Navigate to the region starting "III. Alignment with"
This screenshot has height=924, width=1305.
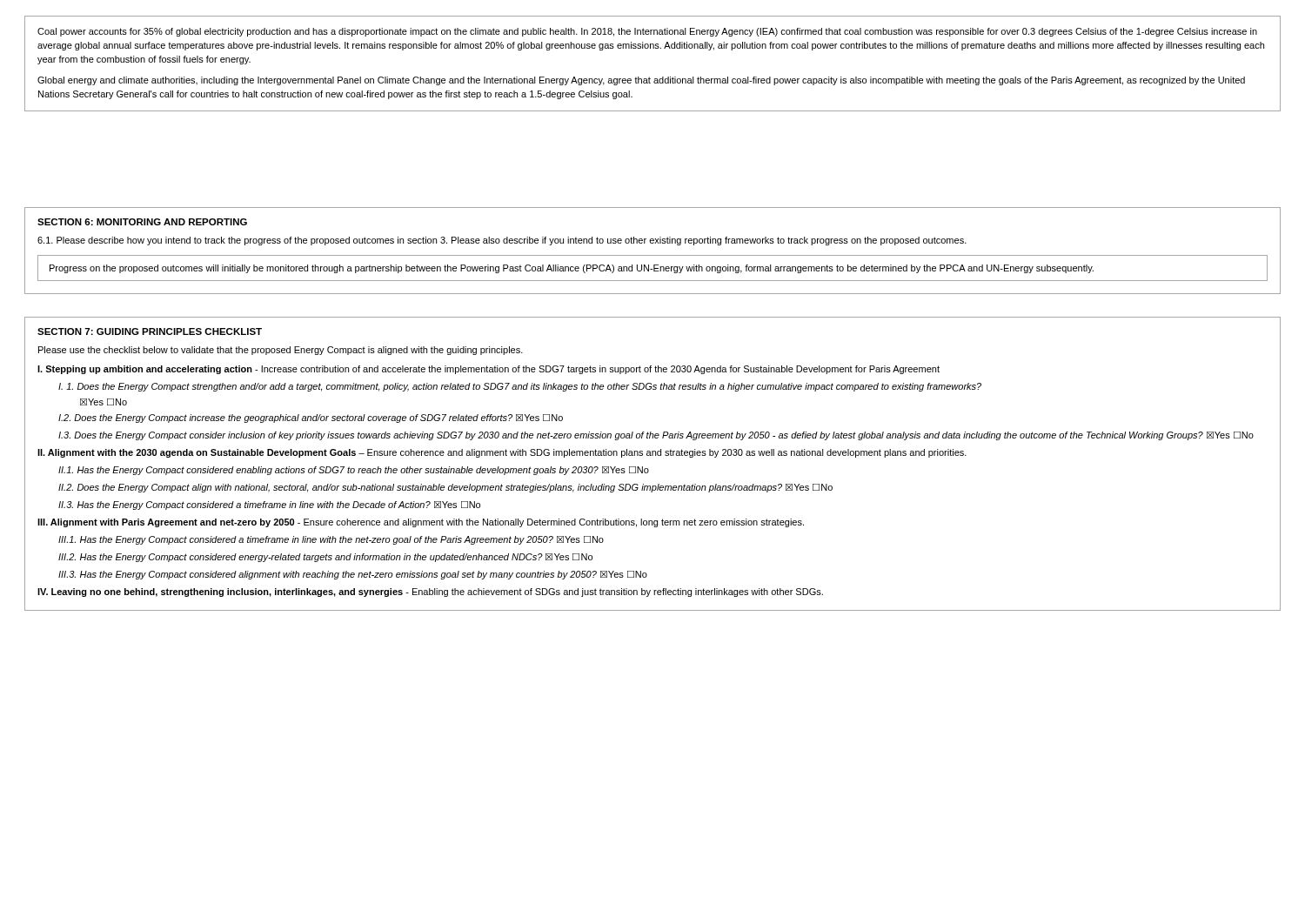[x=421, y=522]
